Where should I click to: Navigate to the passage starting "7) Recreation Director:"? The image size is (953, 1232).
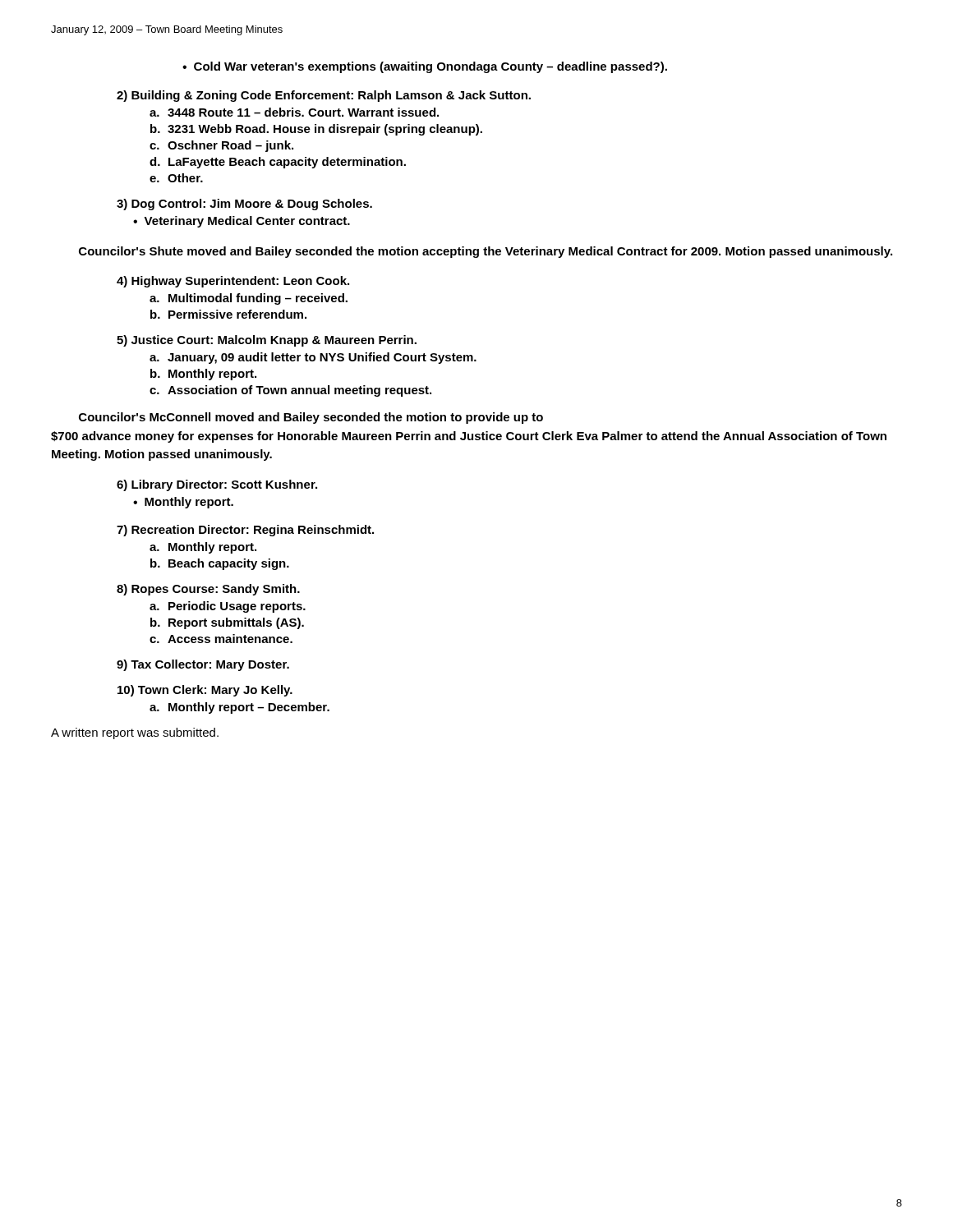(x=245, y=531)
